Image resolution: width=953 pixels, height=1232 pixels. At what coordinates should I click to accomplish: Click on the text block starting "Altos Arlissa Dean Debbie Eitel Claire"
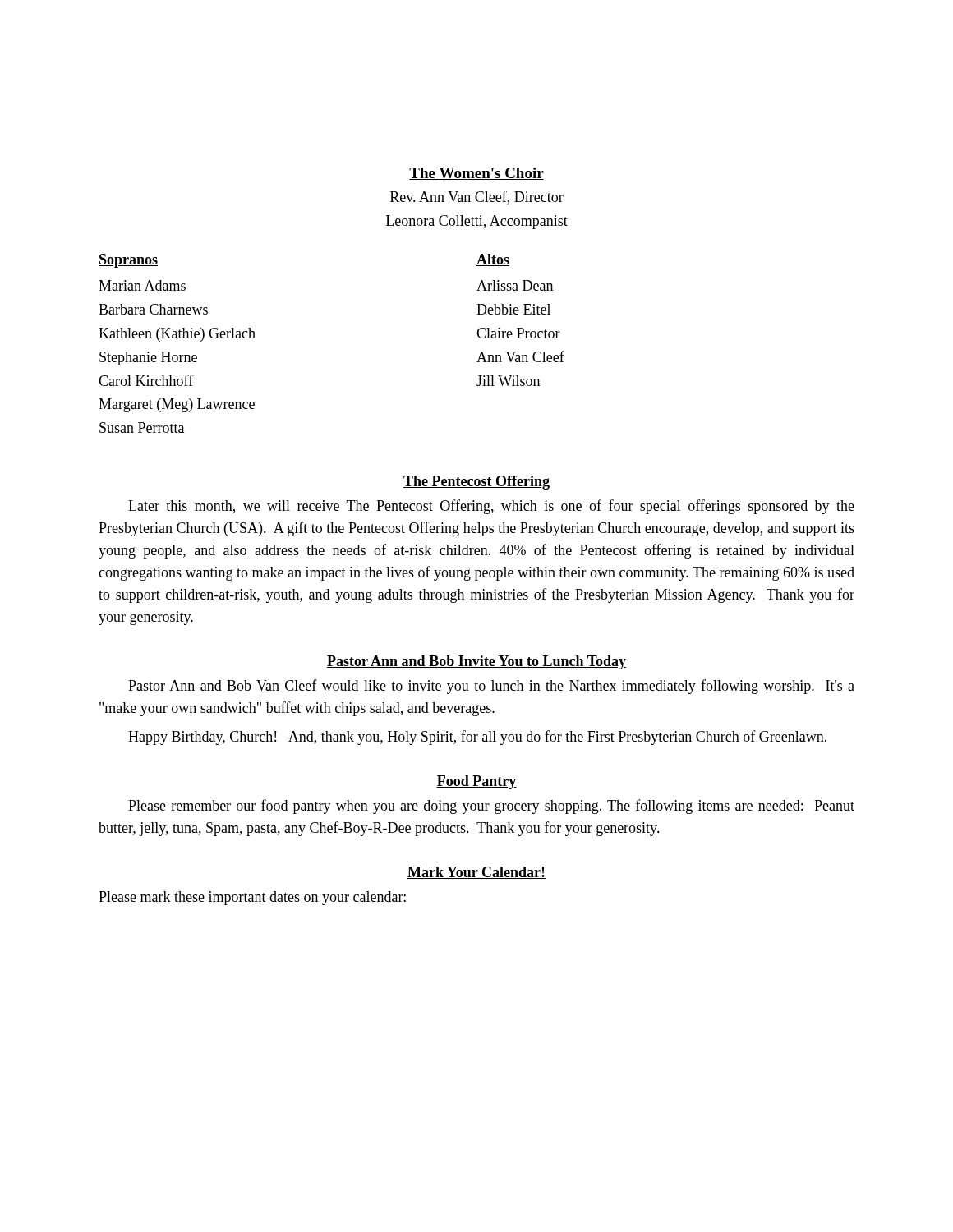point(493,260)
